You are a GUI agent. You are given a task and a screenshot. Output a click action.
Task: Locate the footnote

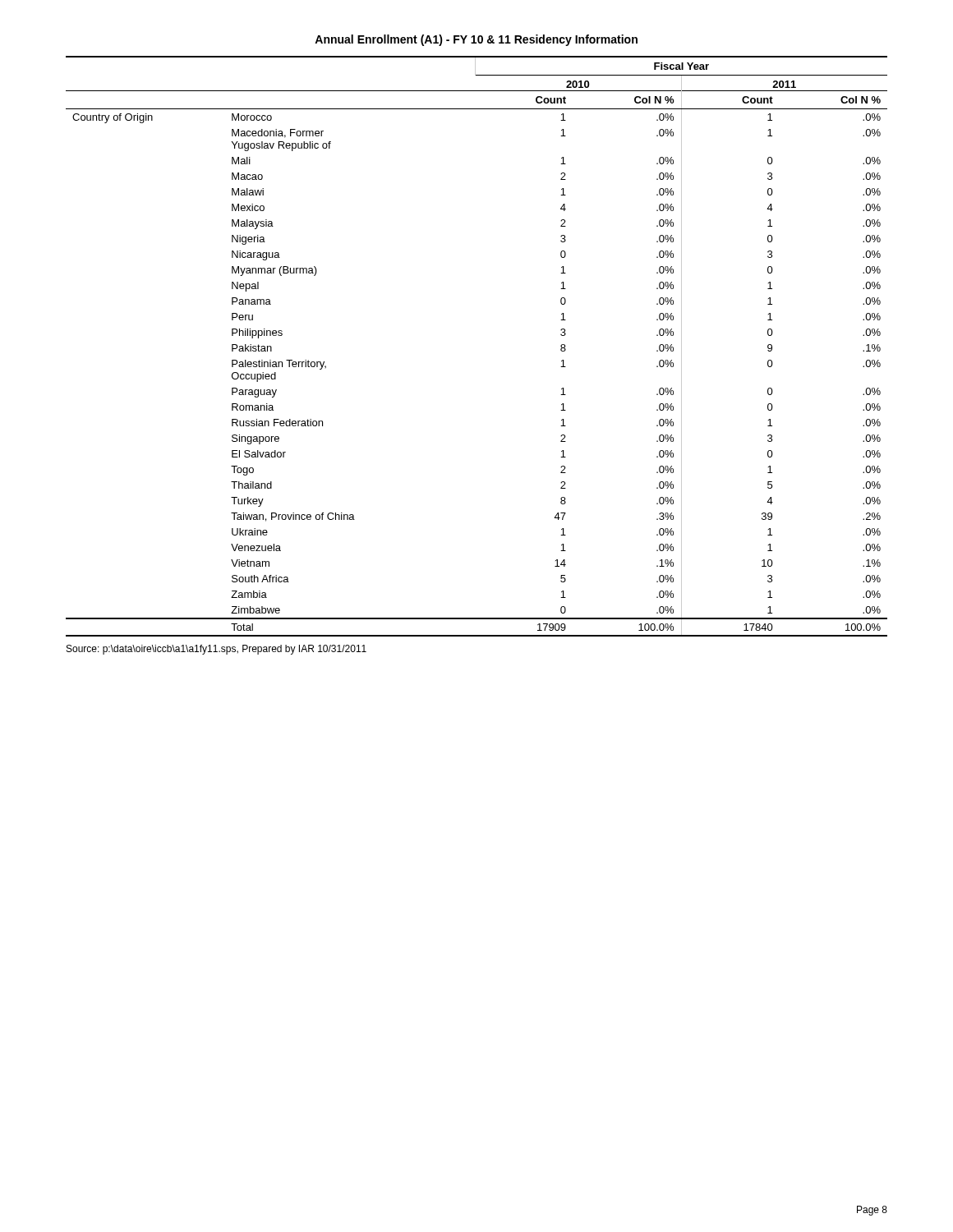click(216, 649)
